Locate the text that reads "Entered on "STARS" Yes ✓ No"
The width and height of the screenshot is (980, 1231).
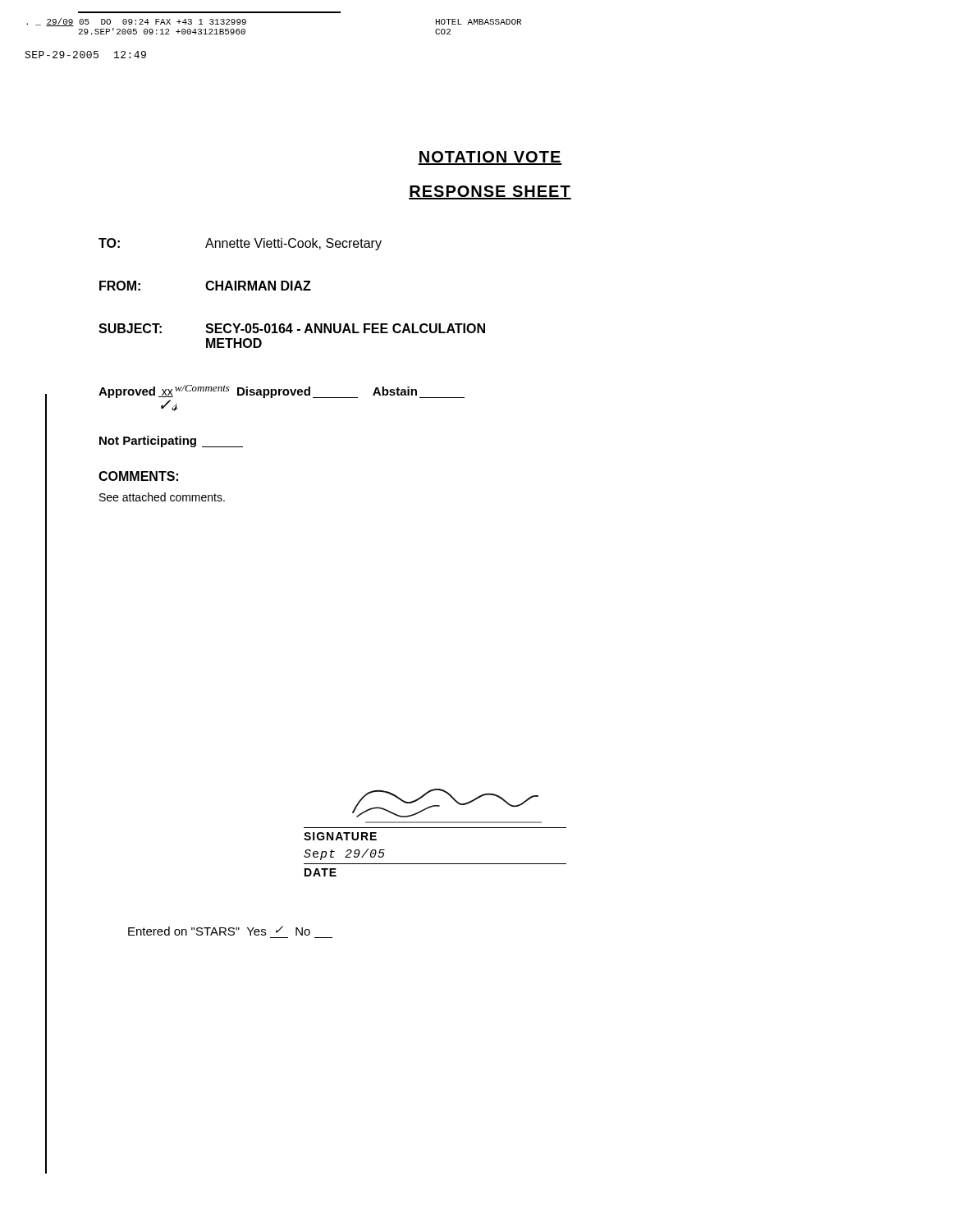[230, 930]
